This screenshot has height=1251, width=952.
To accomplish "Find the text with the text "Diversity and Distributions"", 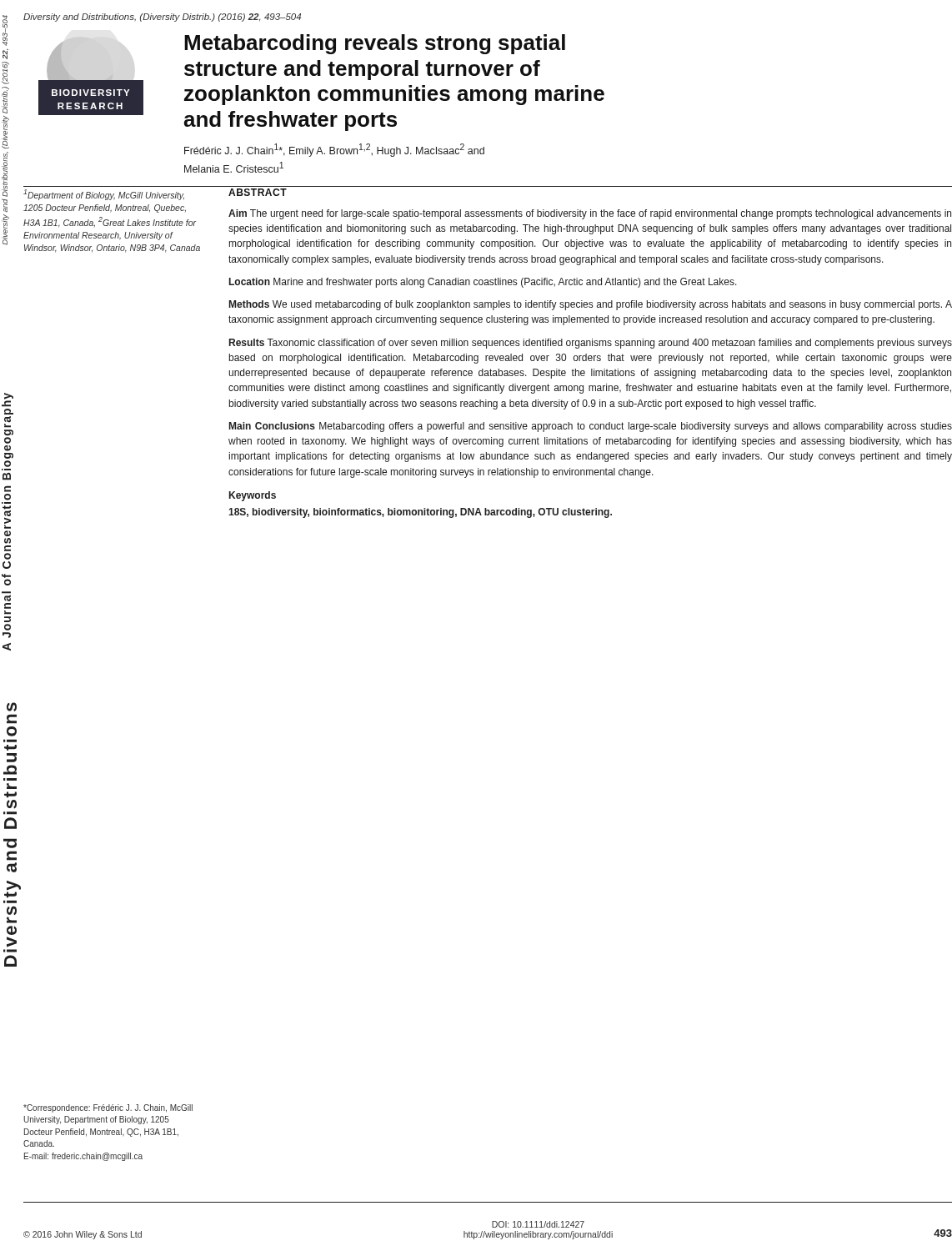I will click(10, 834).
